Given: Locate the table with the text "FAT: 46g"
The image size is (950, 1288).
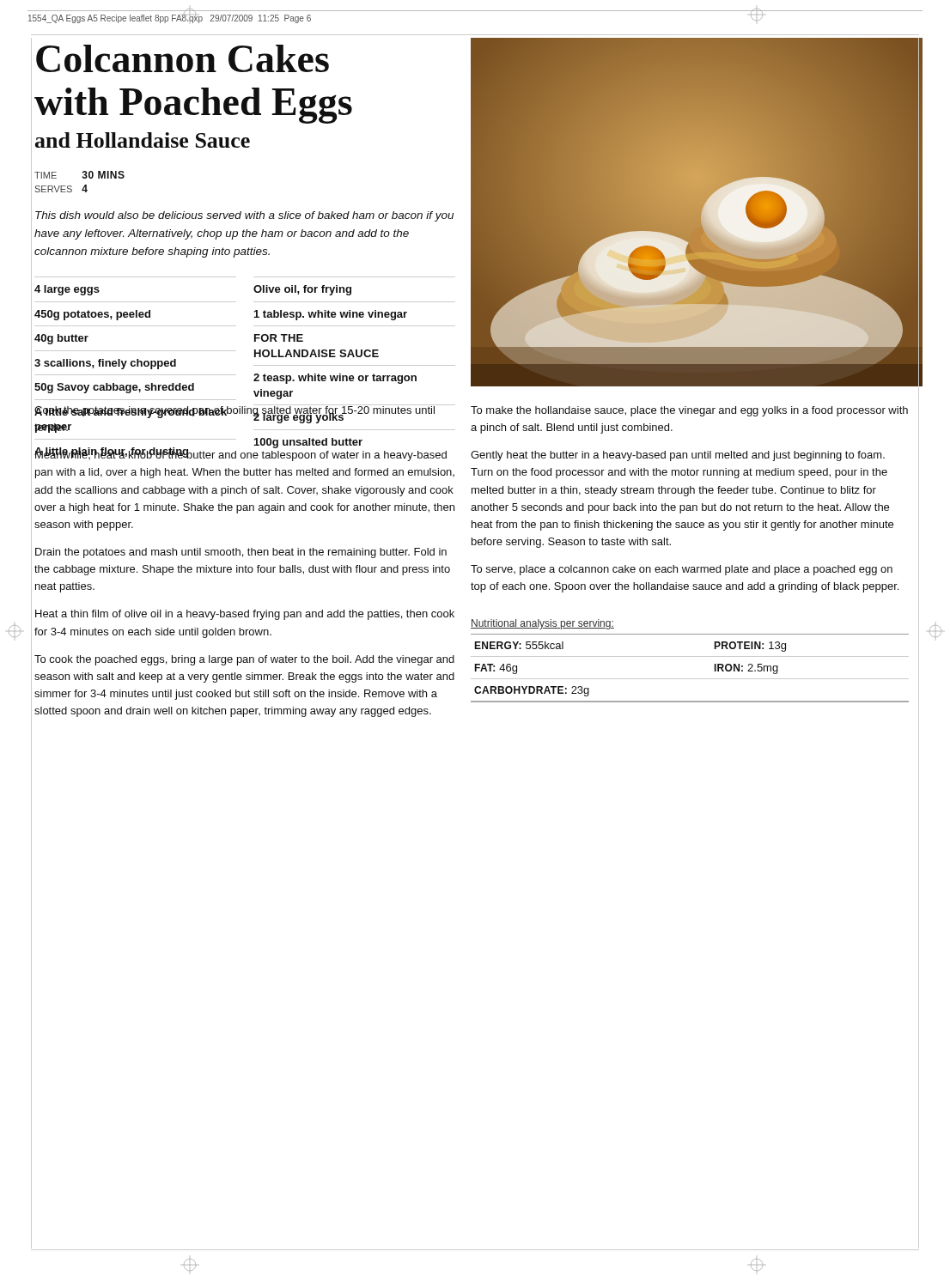Looking at the screenshot, I should 690,668.
